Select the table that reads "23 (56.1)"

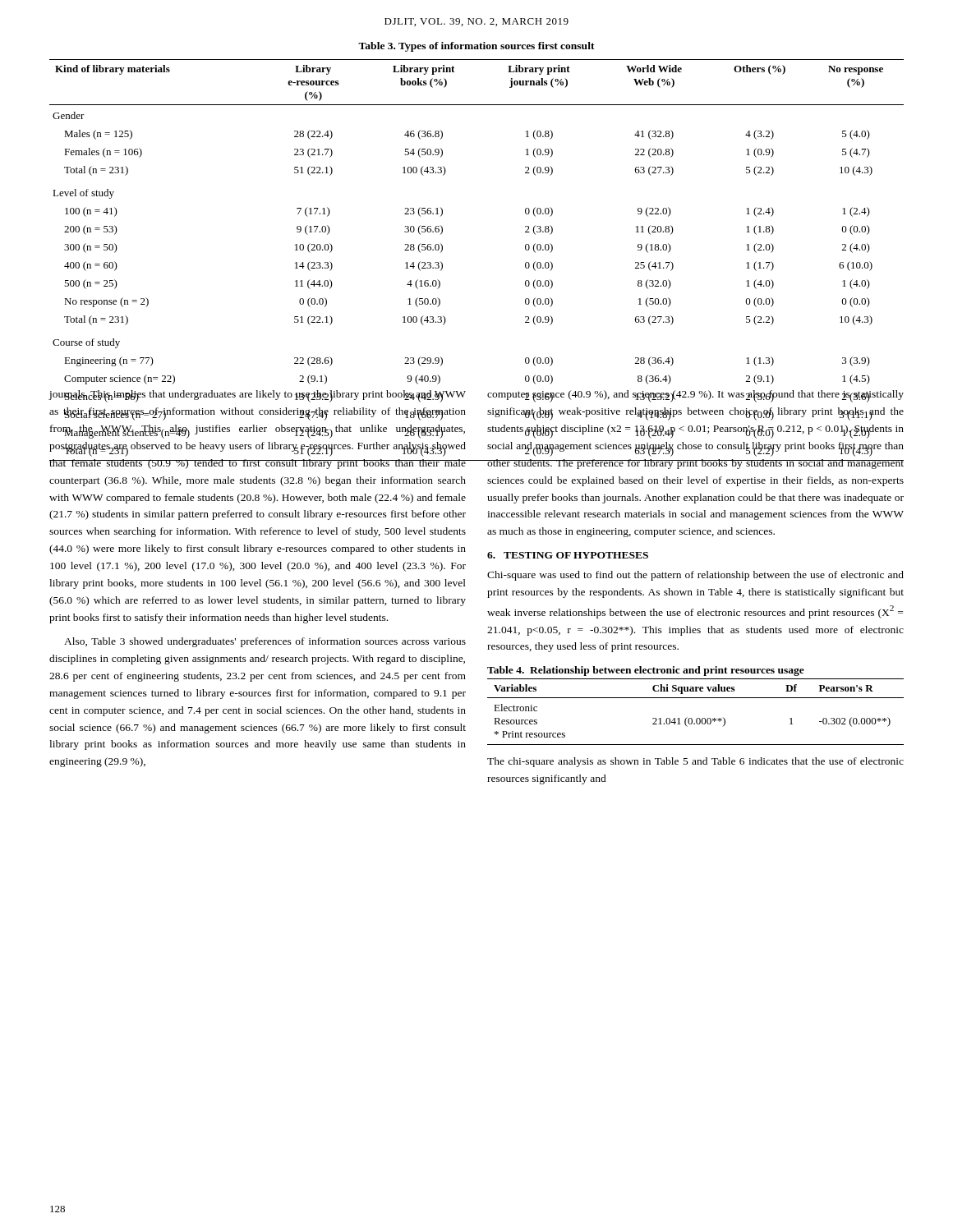coord(476,260)
